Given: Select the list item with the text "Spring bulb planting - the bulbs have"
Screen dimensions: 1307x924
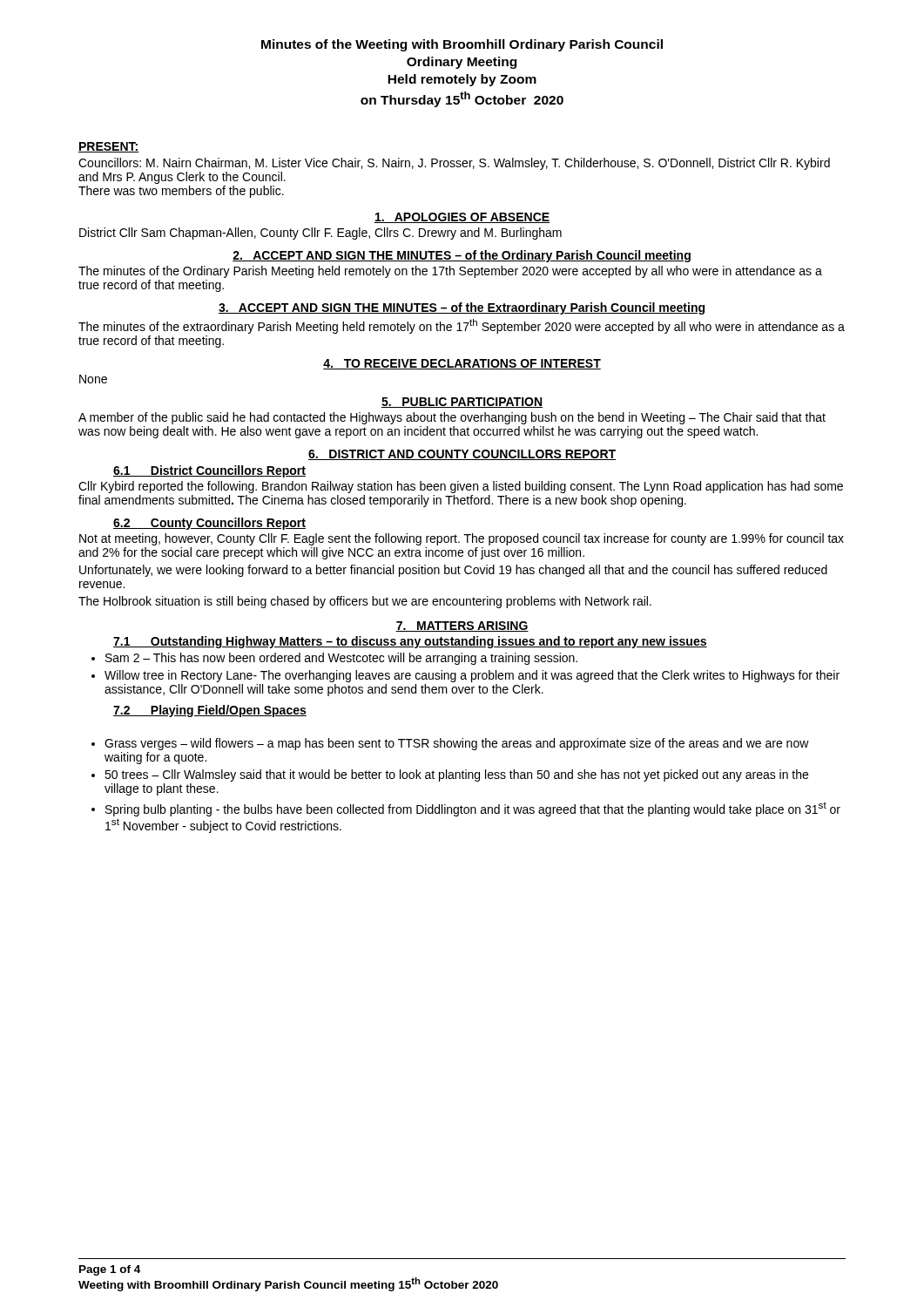Looking at the screenshot, I should tap(462, 816).
